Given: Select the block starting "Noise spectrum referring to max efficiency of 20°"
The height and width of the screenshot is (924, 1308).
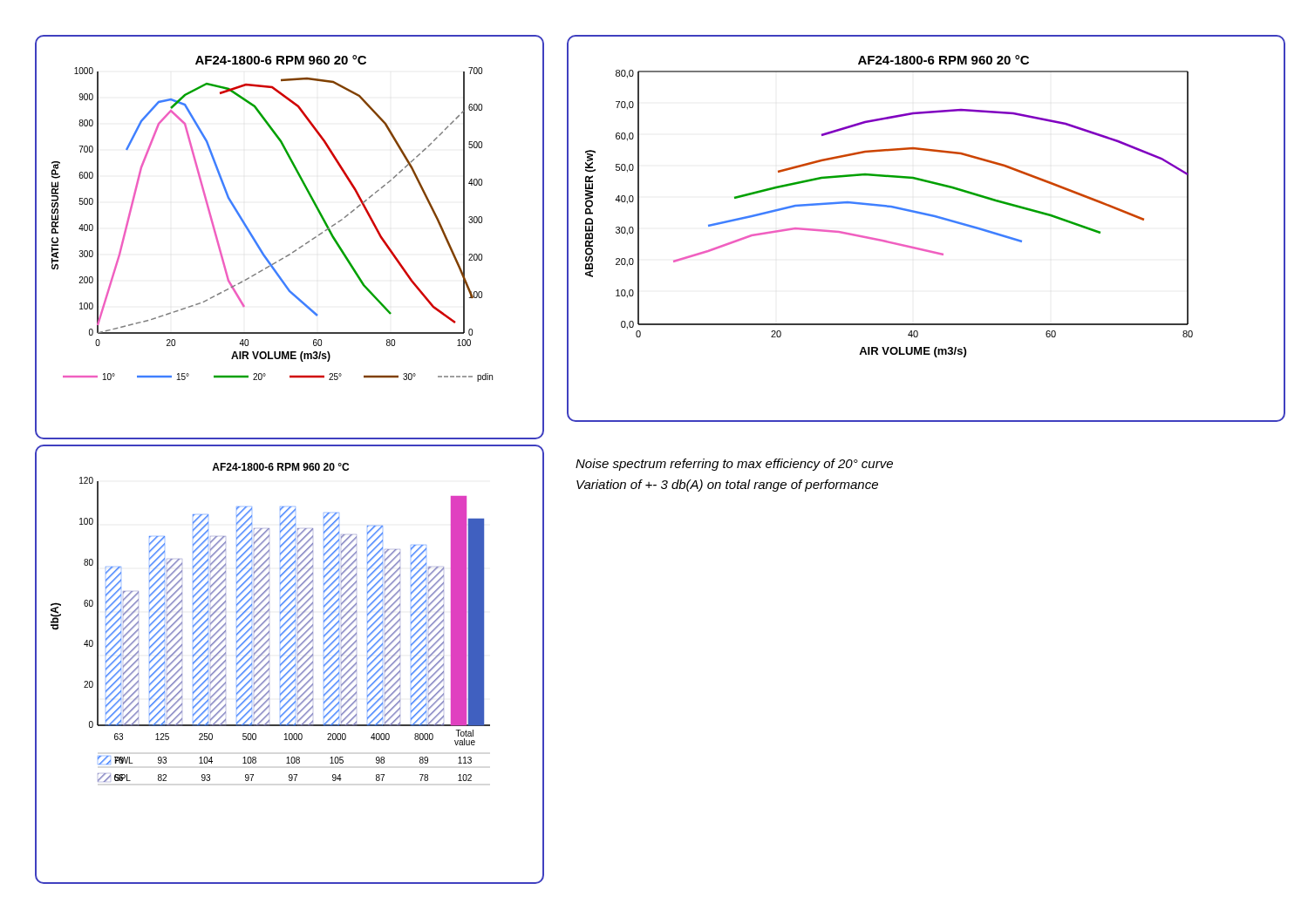Looking at the screenshot, I should click(x=881, y=474).
